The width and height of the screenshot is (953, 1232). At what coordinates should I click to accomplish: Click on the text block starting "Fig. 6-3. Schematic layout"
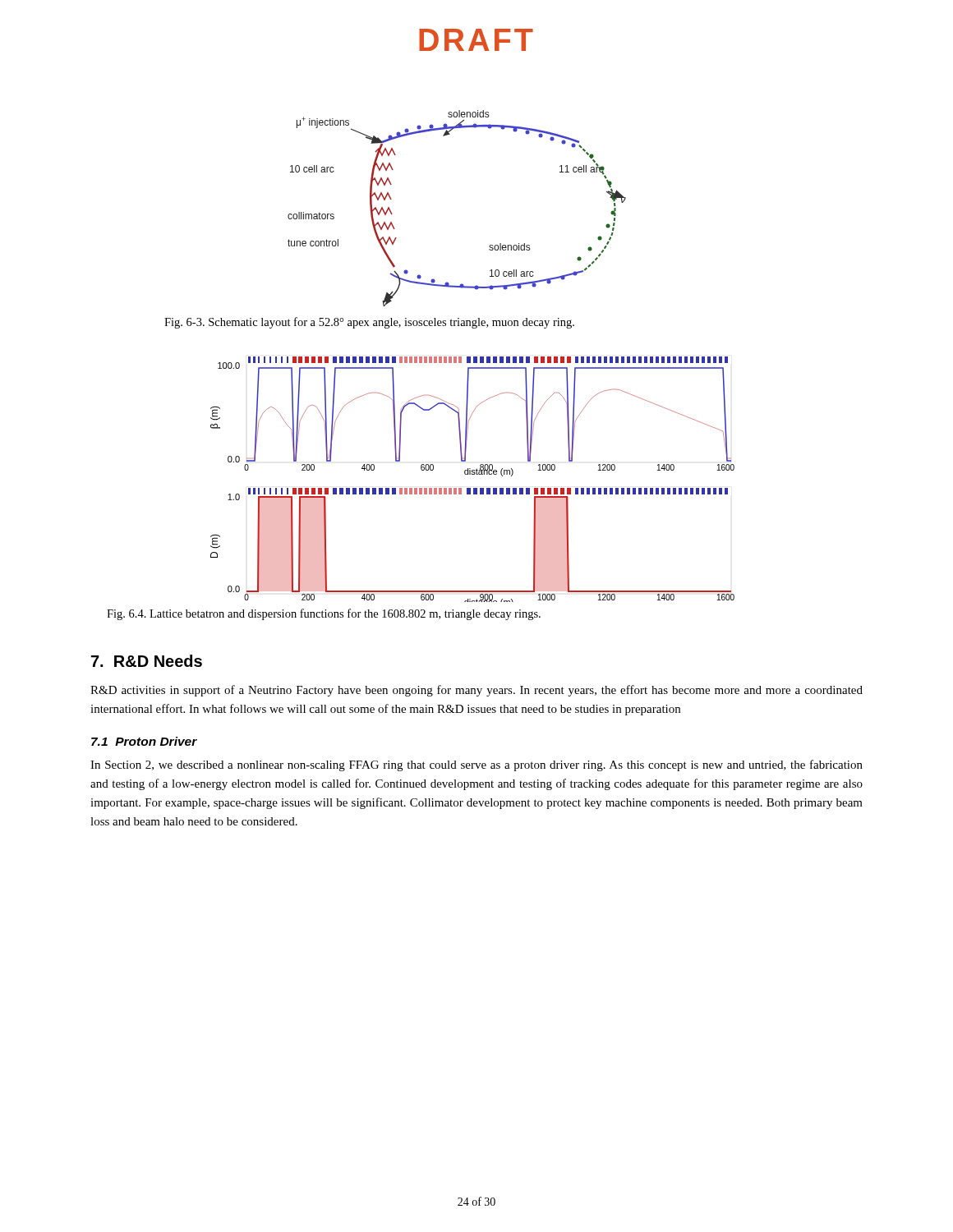coord(370,322)
